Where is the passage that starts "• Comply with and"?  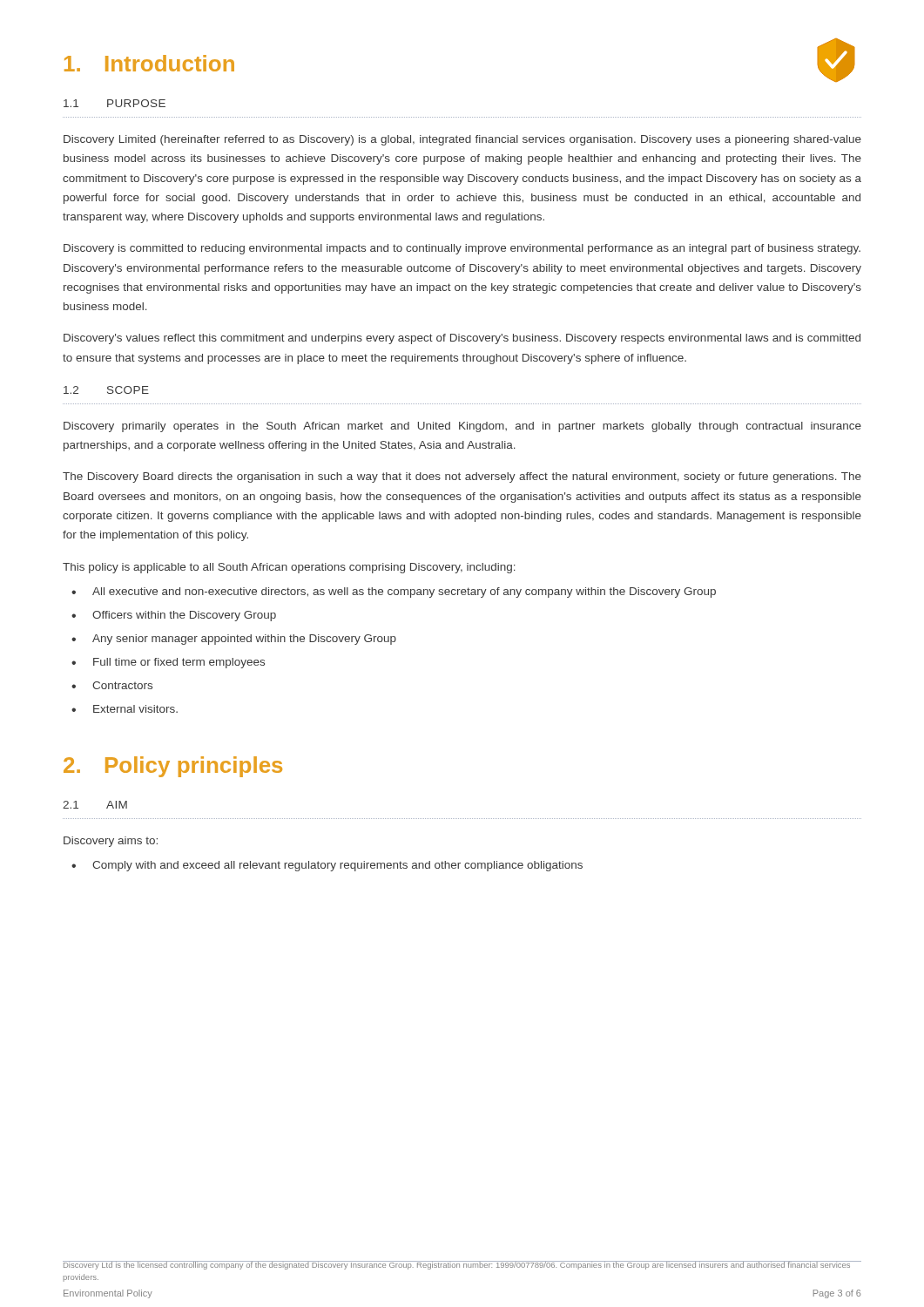[x=462, y=866]
